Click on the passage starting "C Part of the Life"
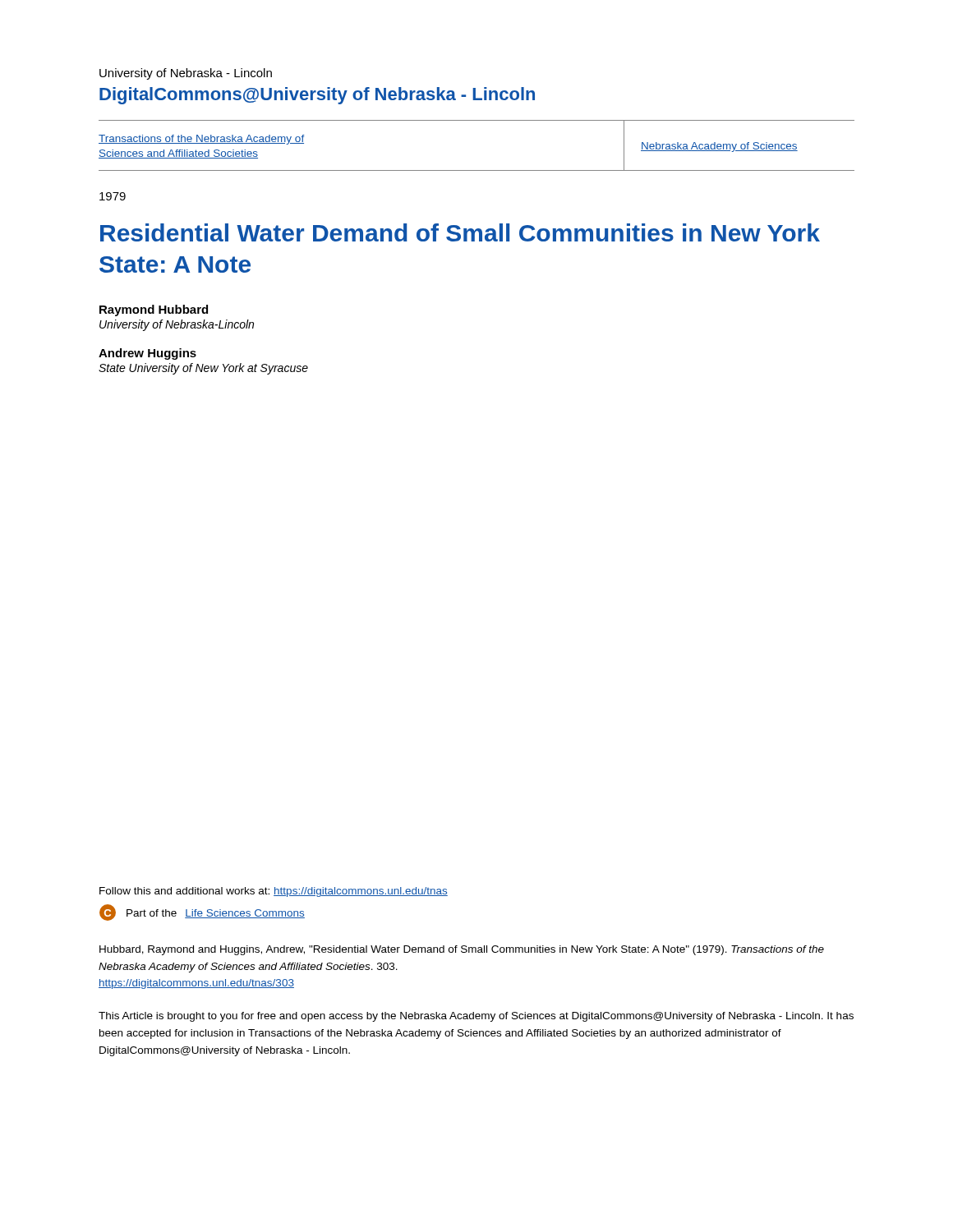The width and height of the screenshot is (953, 1232). [202, 913]
